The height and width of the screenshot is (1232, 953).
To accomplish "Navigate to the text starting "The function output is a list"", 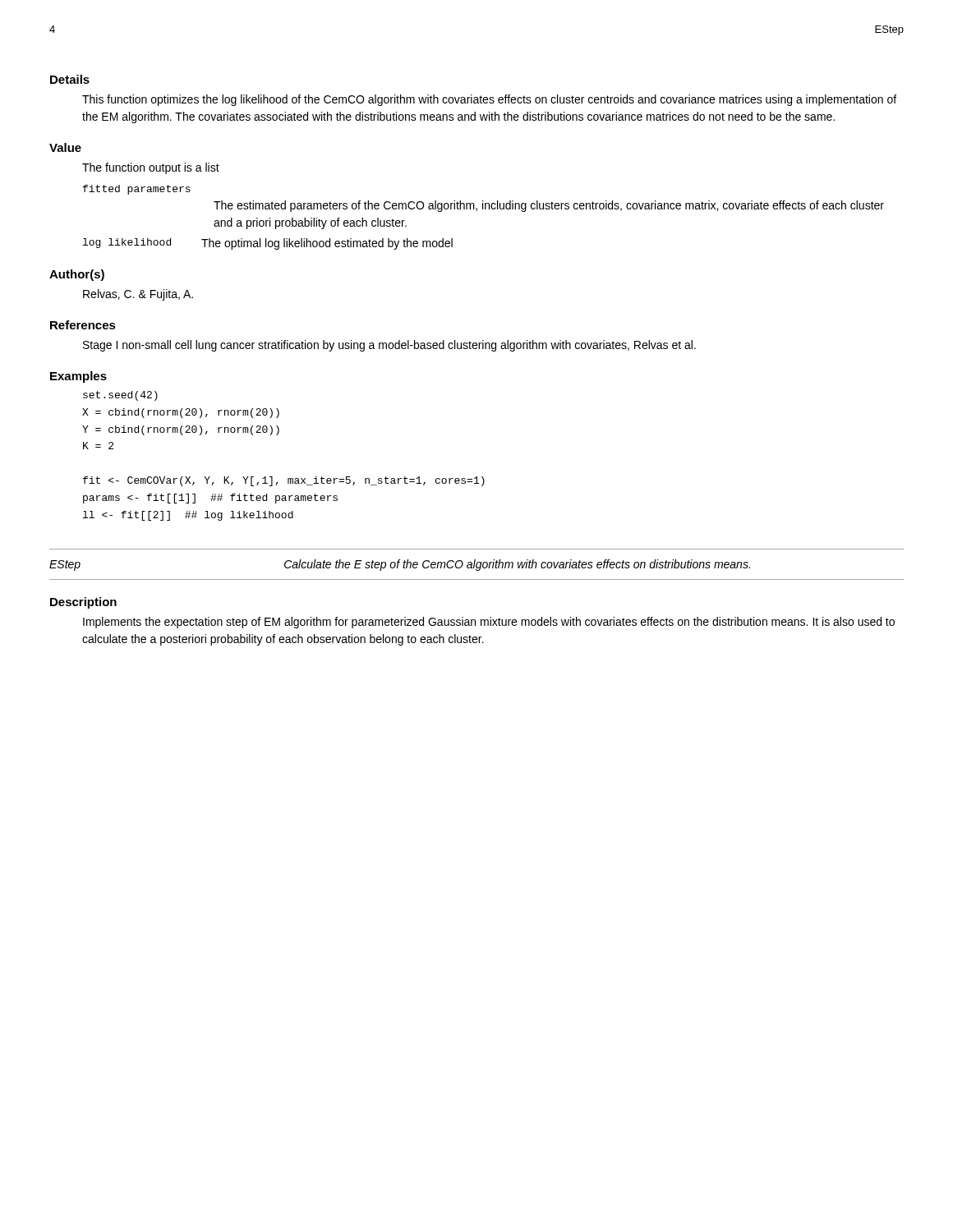I will click(x=151, y=168).
